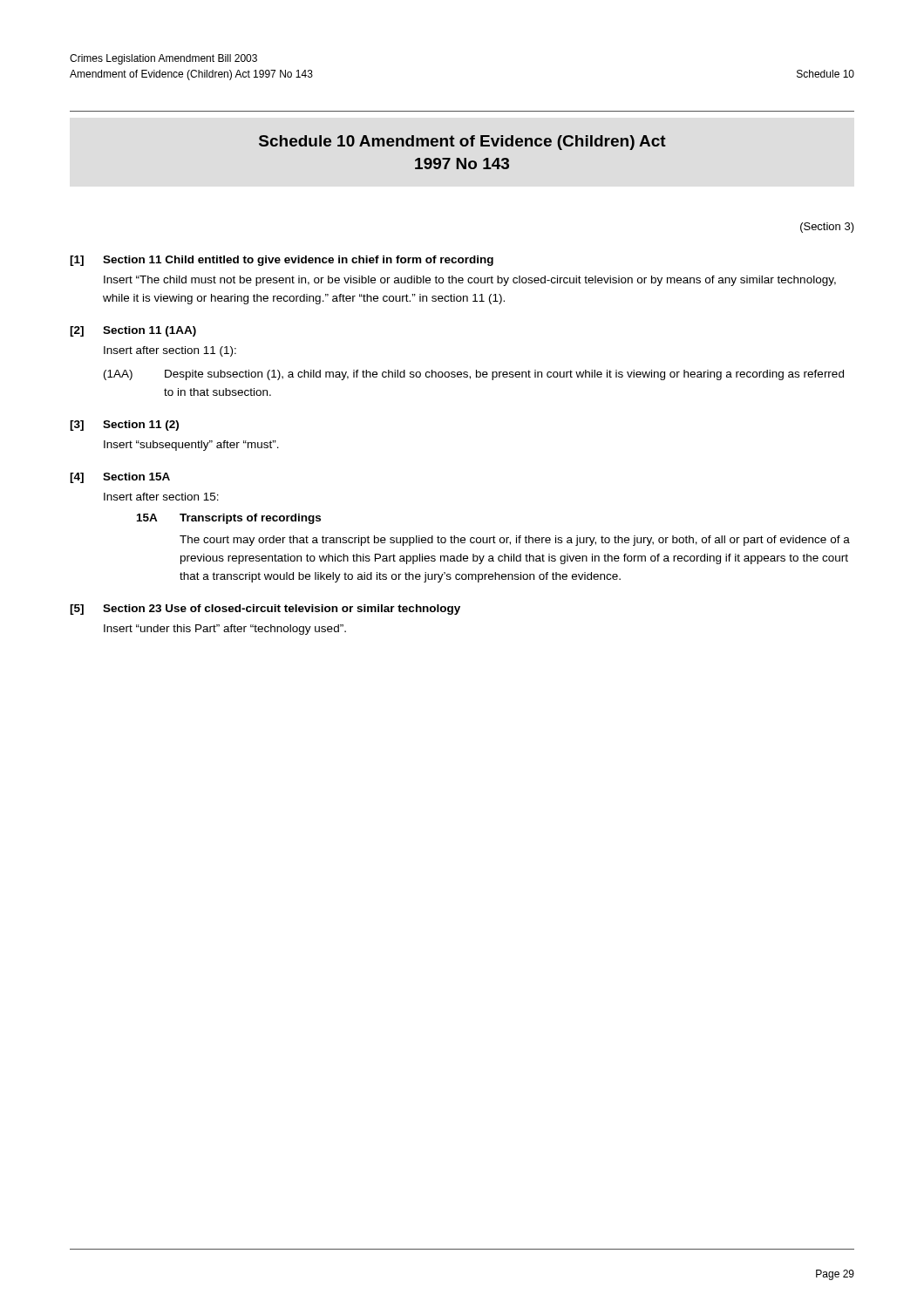
Task: Find the element starting "Insert “under this Part” after “technology used”."
Action: click(225, 628)
